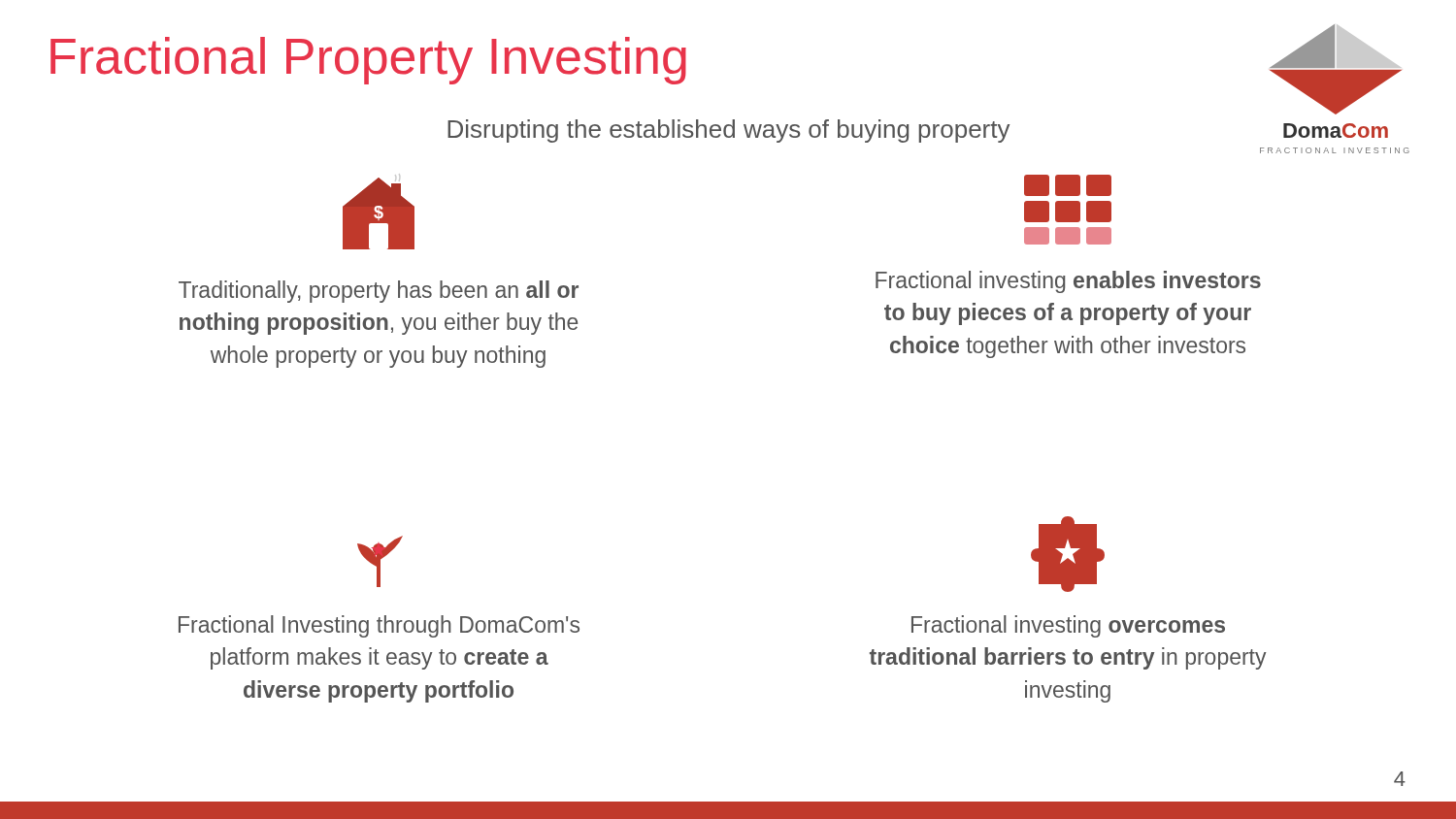
Task: Select the title
Action: coord(368,56)
